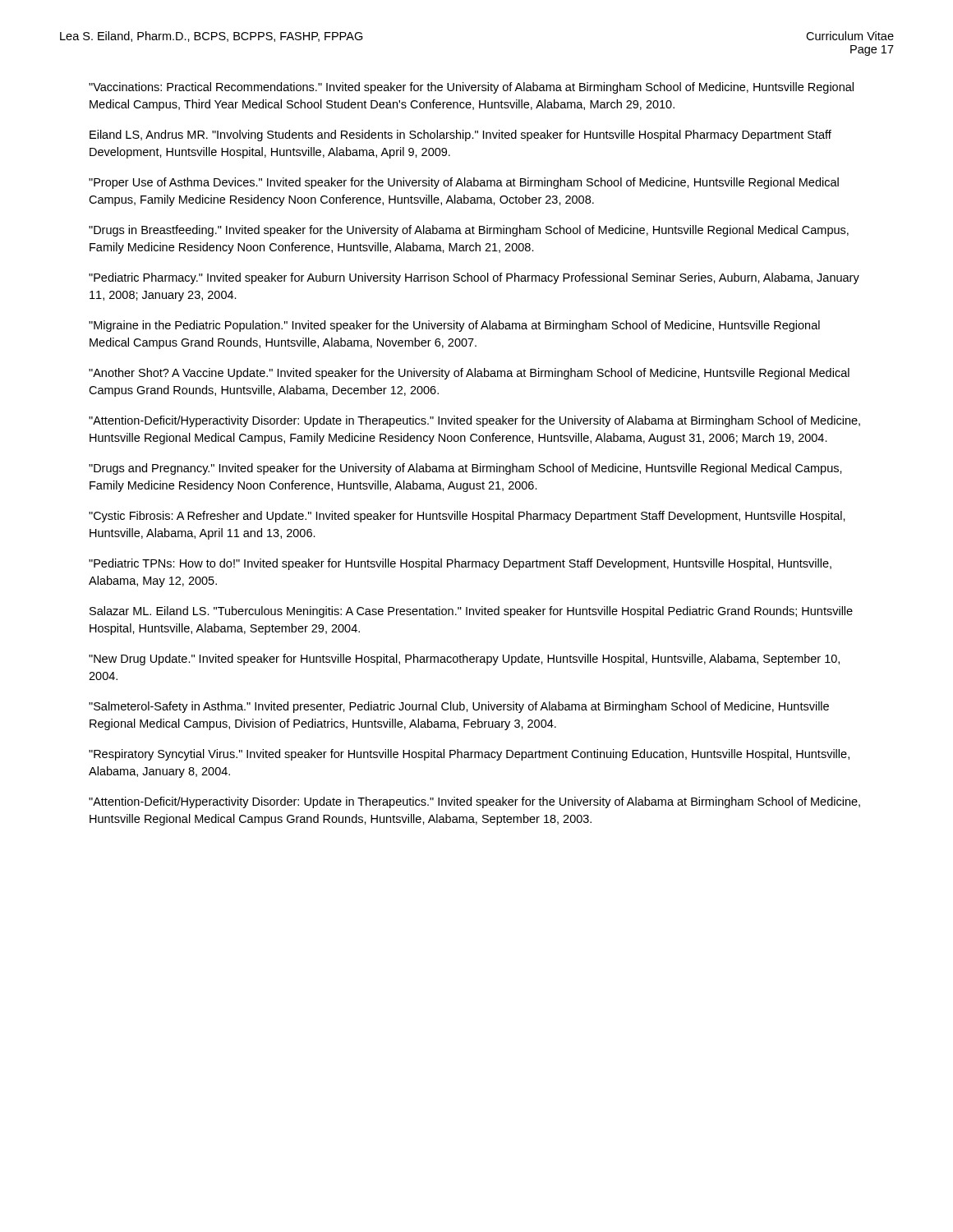Select the list item that says ""New Drug Update." Invited speaker for Huntsville"
This screenshot has width=953, height=1232.
click(465, 668)
